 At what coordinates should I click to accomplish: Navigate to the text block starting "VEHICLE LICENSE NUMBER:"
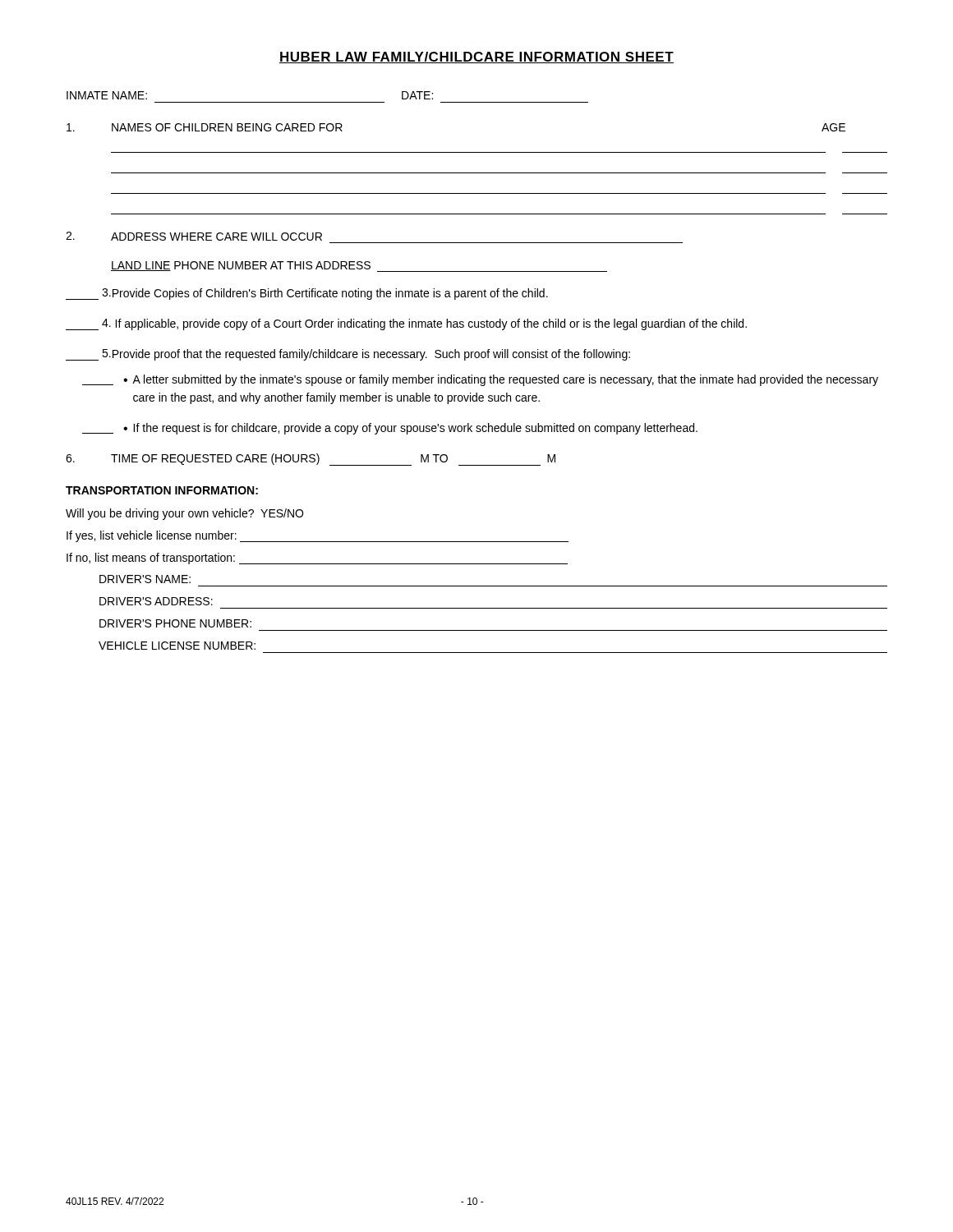pos(493,646)
